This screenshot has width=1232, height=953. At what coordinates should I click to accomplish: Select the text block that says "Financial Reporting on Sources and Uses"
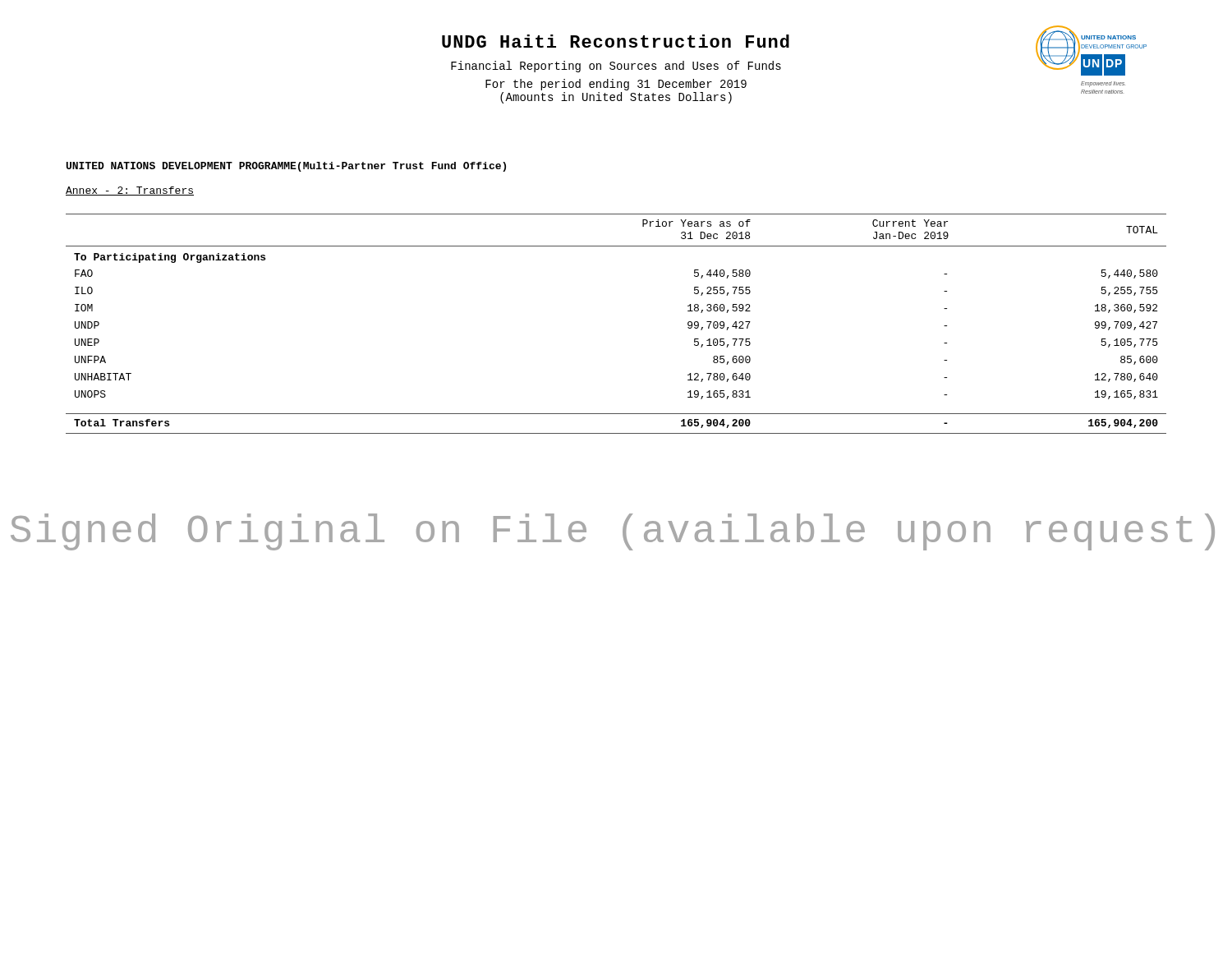[x=616, y=67]
